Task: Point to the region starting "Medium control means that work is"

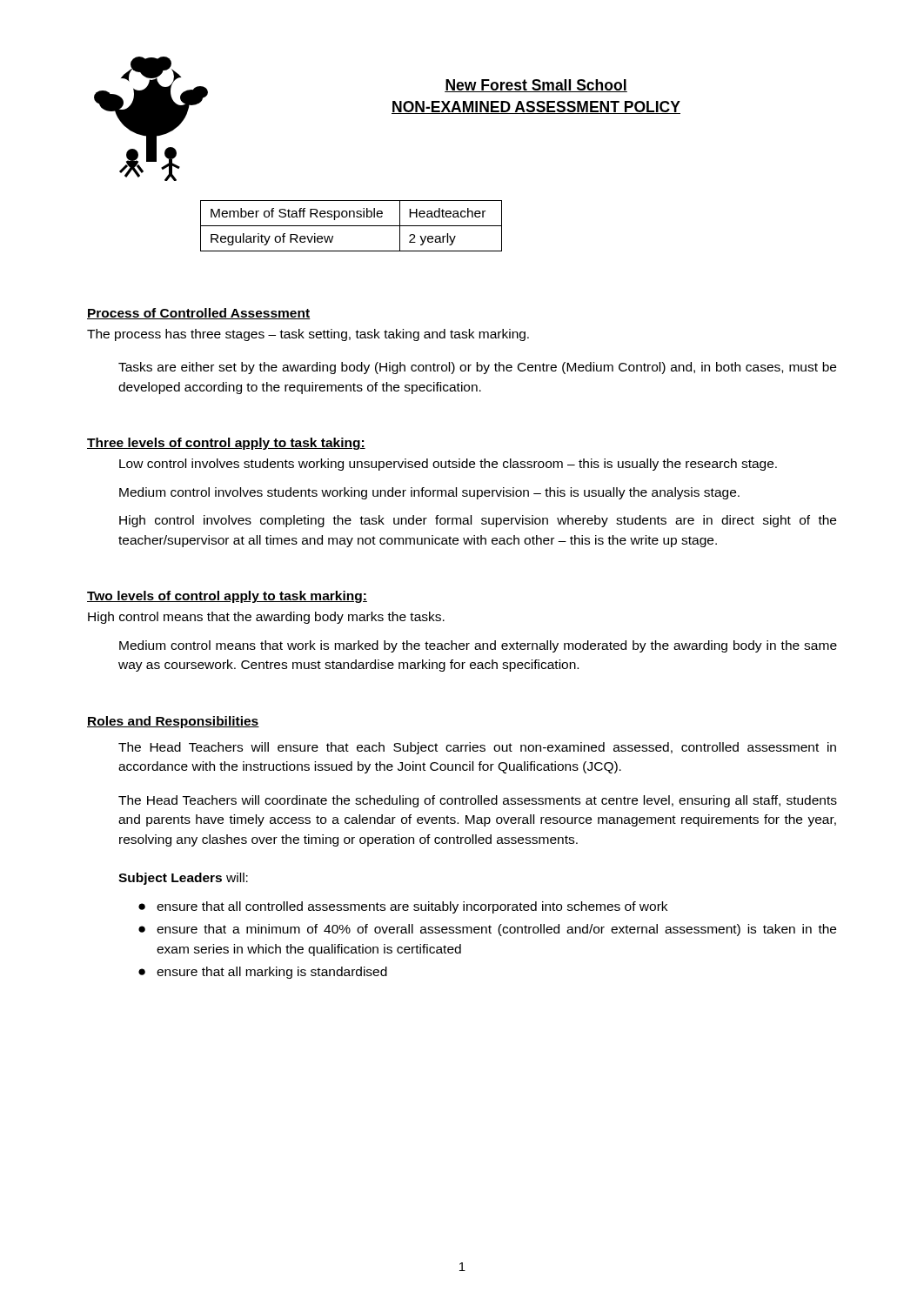Action: (478, 655)
